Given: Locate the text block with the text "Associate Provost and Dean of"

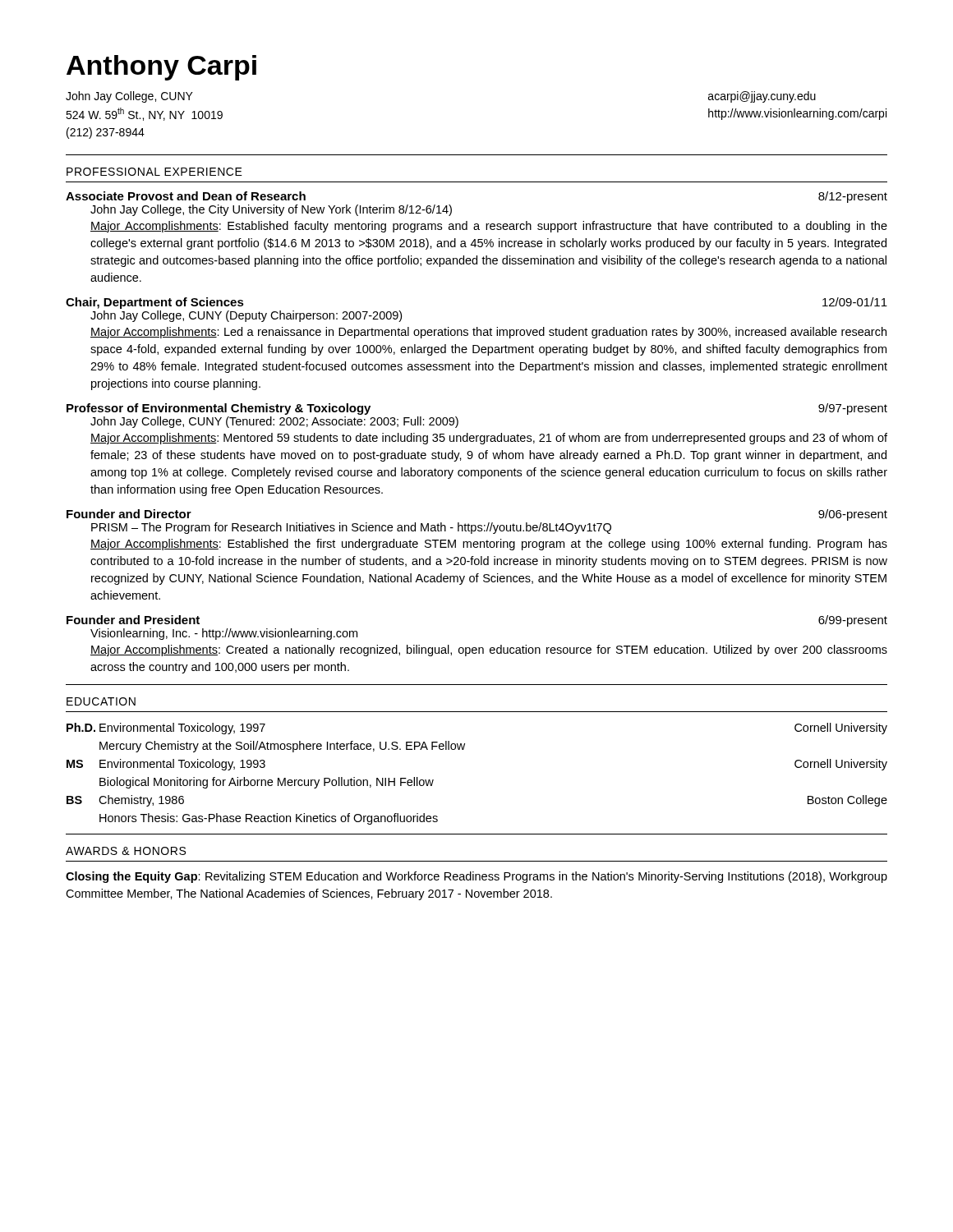Looking at the screenshot, I should 476,238.
